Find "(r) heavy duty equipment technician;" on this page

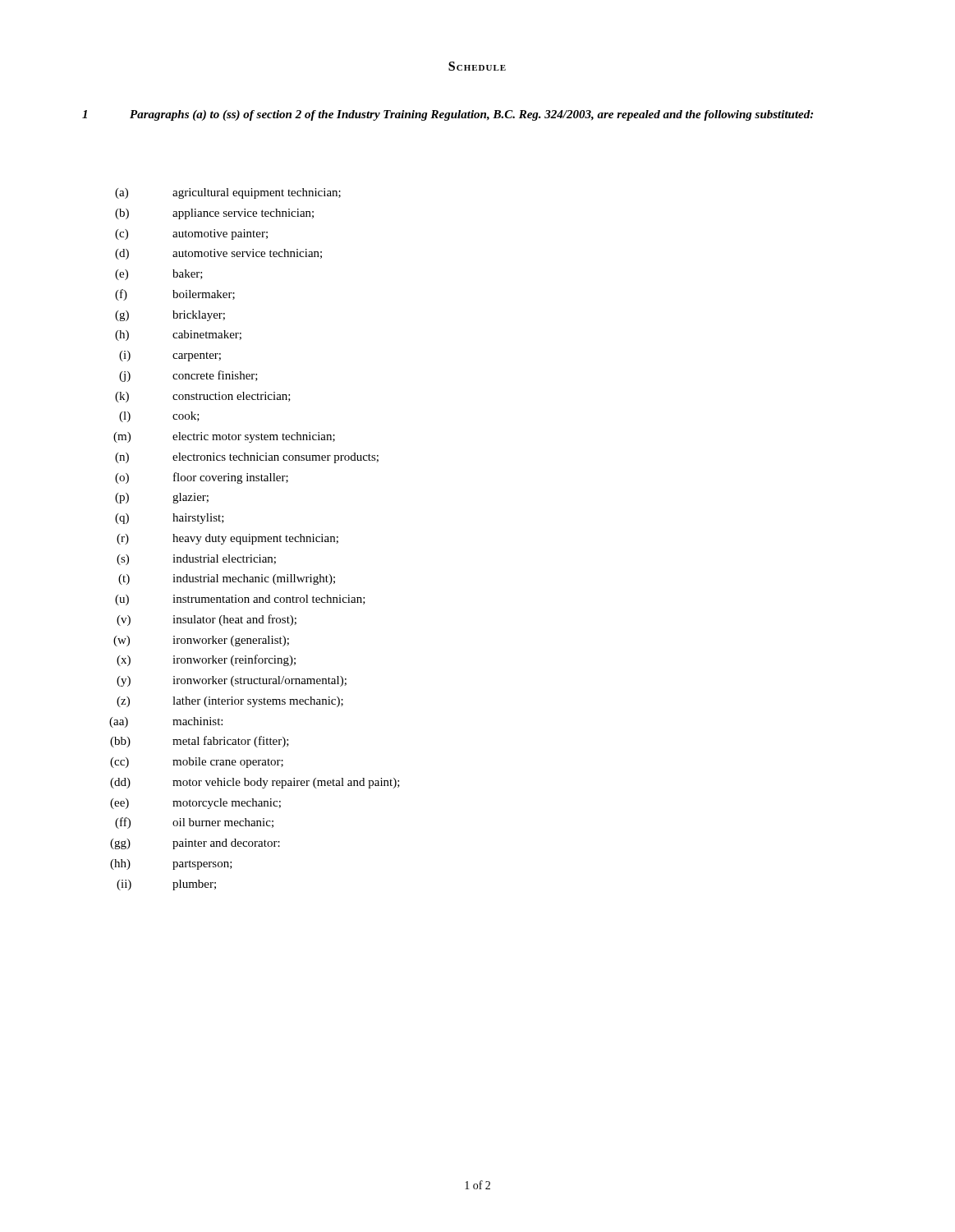tap(228, 538)
